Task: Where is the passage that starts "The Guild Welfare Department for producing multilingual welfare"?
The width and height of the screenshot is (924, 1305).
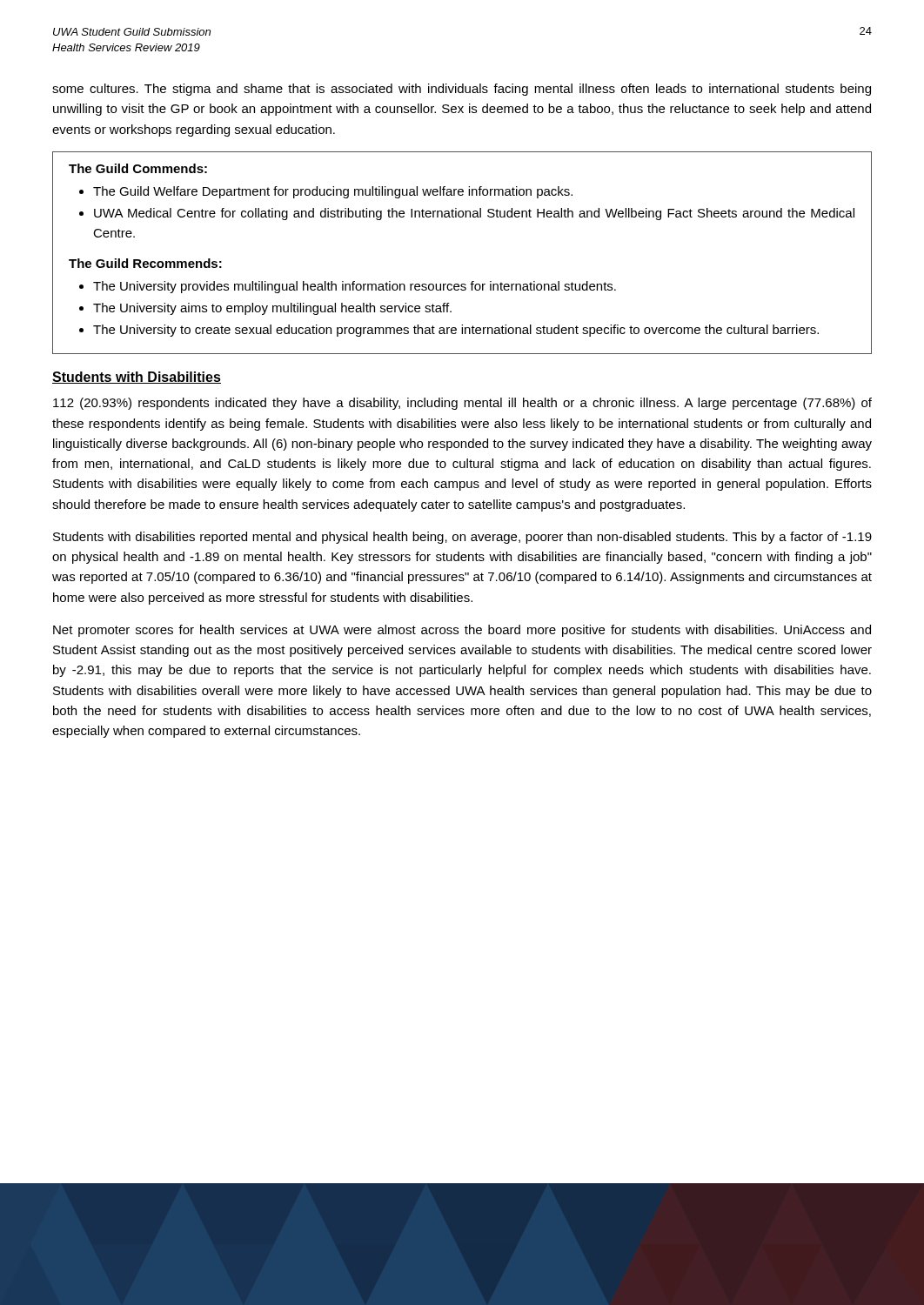Action: click(x=333, y=191)
